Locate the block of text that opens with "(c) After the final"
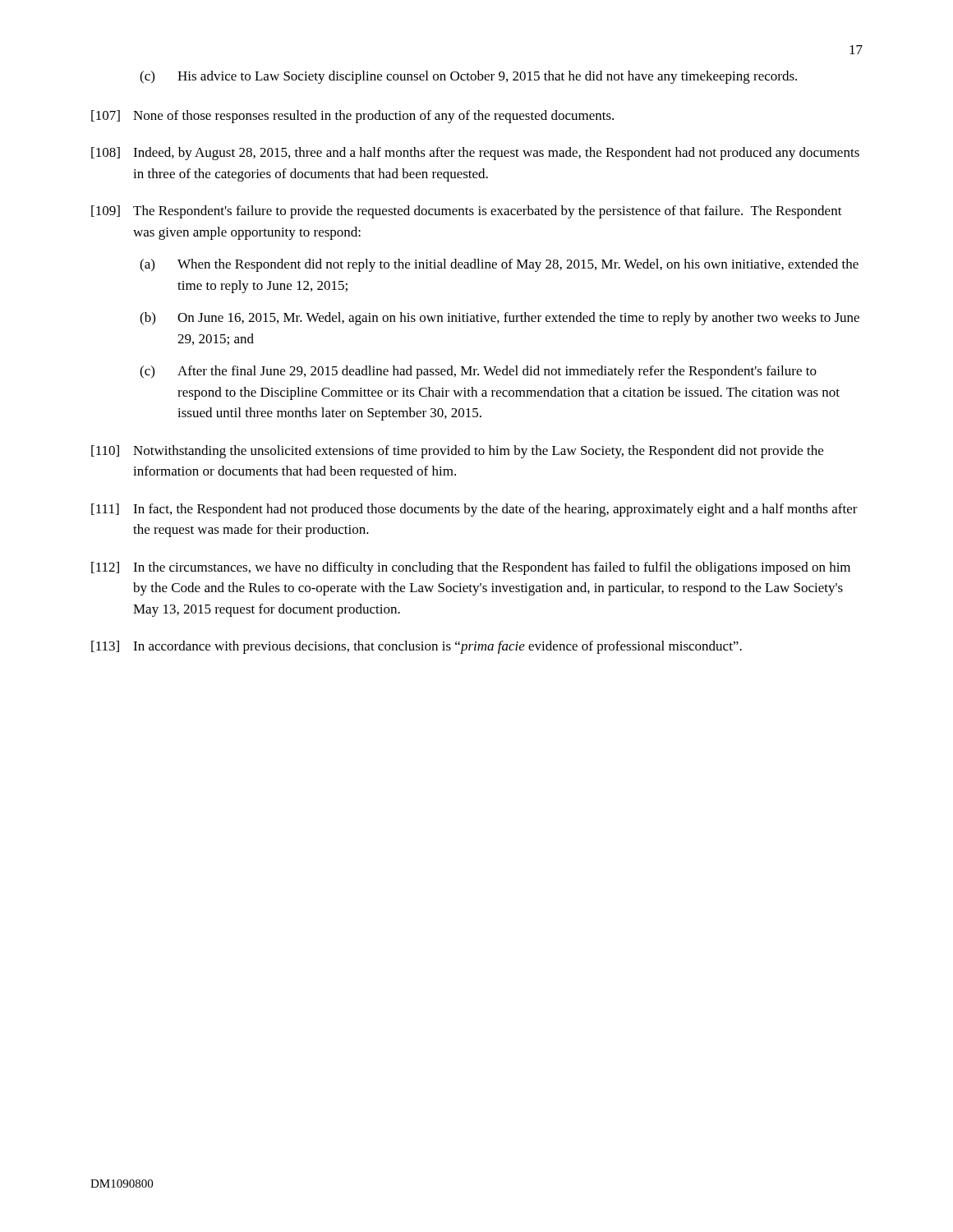Screen dimensions: 1232x953 (x=501, y=392)
